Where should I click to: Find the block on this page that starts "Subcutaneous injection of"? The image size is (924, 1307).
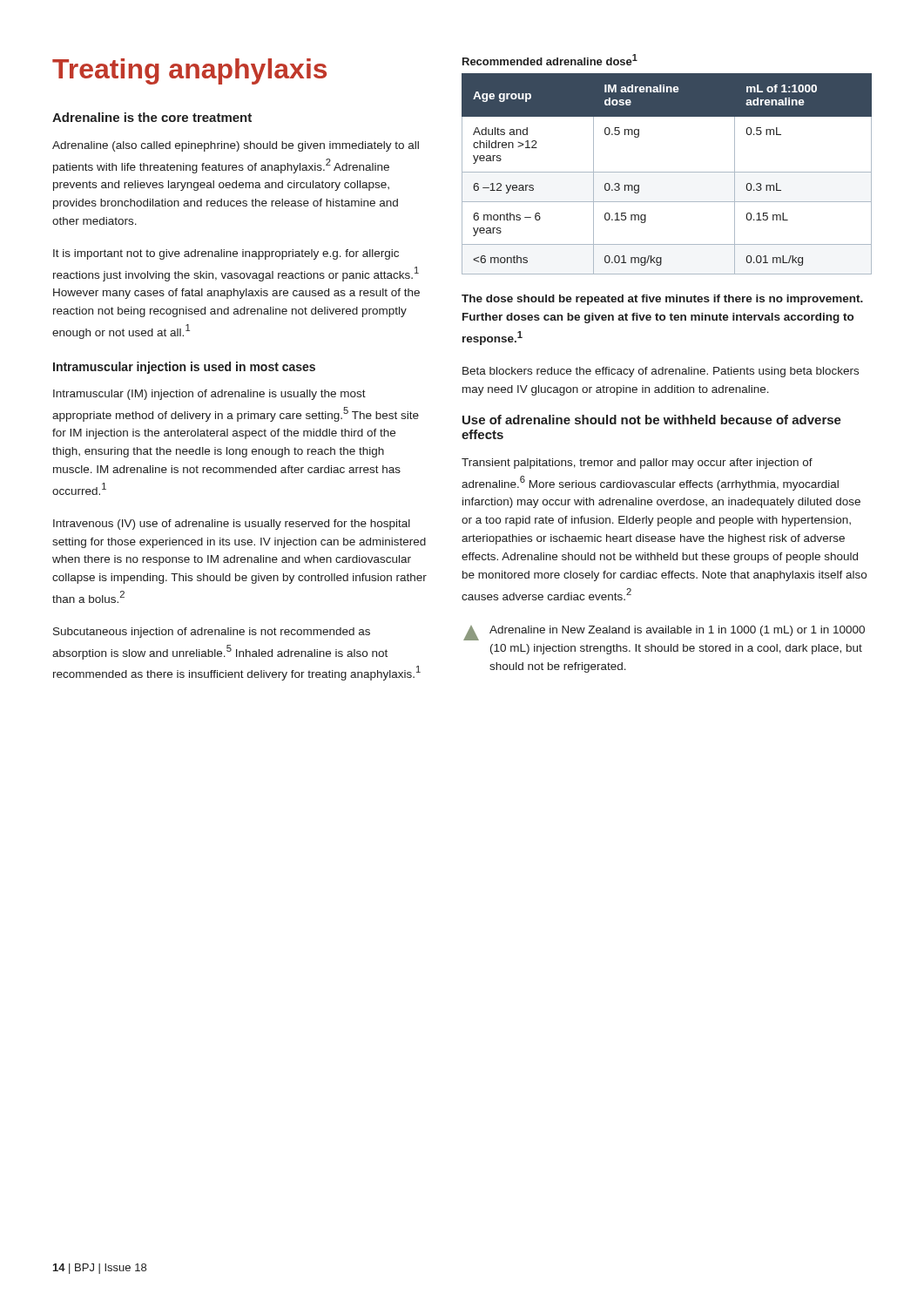click(240, 653)
